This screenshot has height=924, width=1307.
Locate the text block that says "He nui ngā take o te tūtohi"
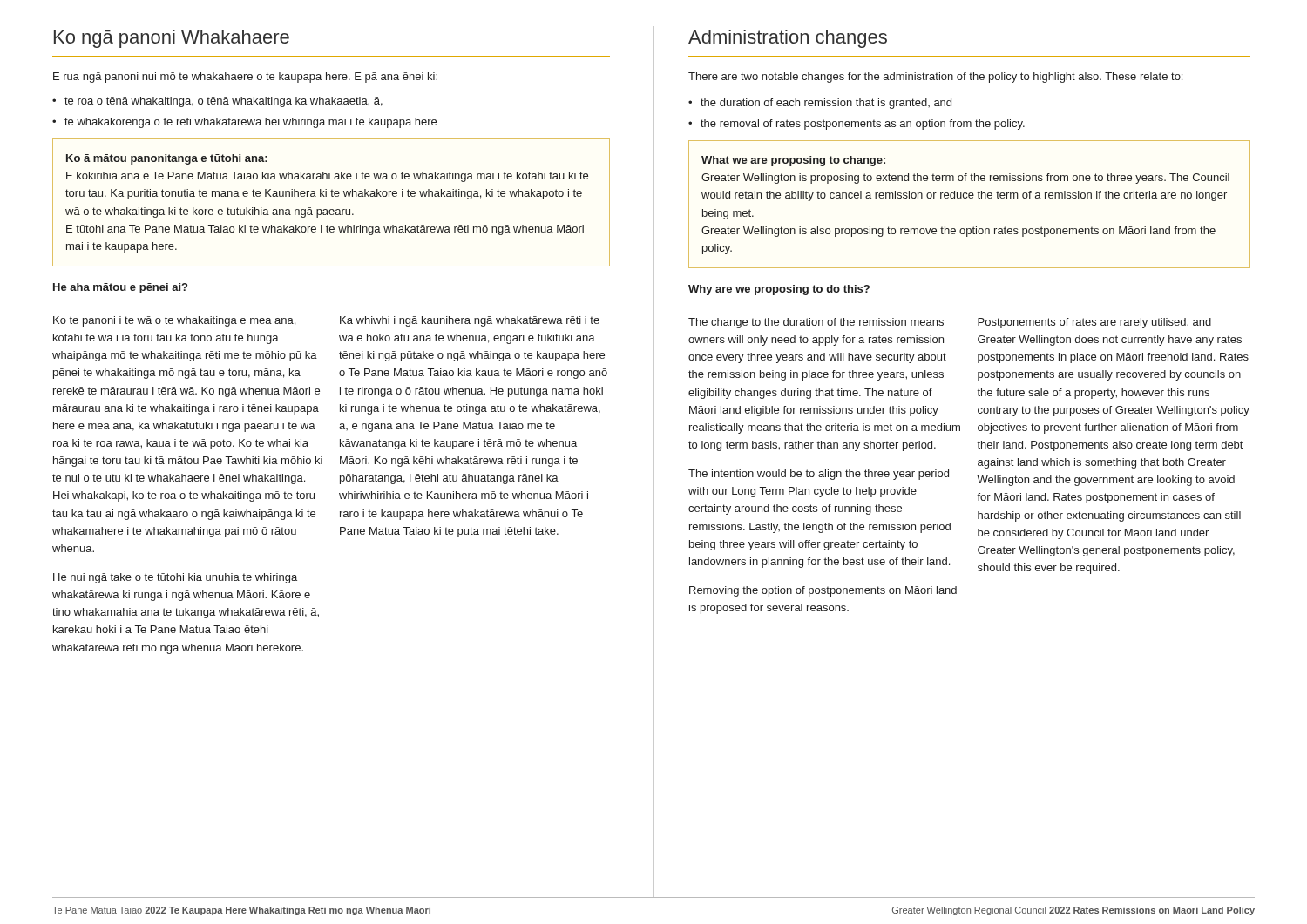188,612
